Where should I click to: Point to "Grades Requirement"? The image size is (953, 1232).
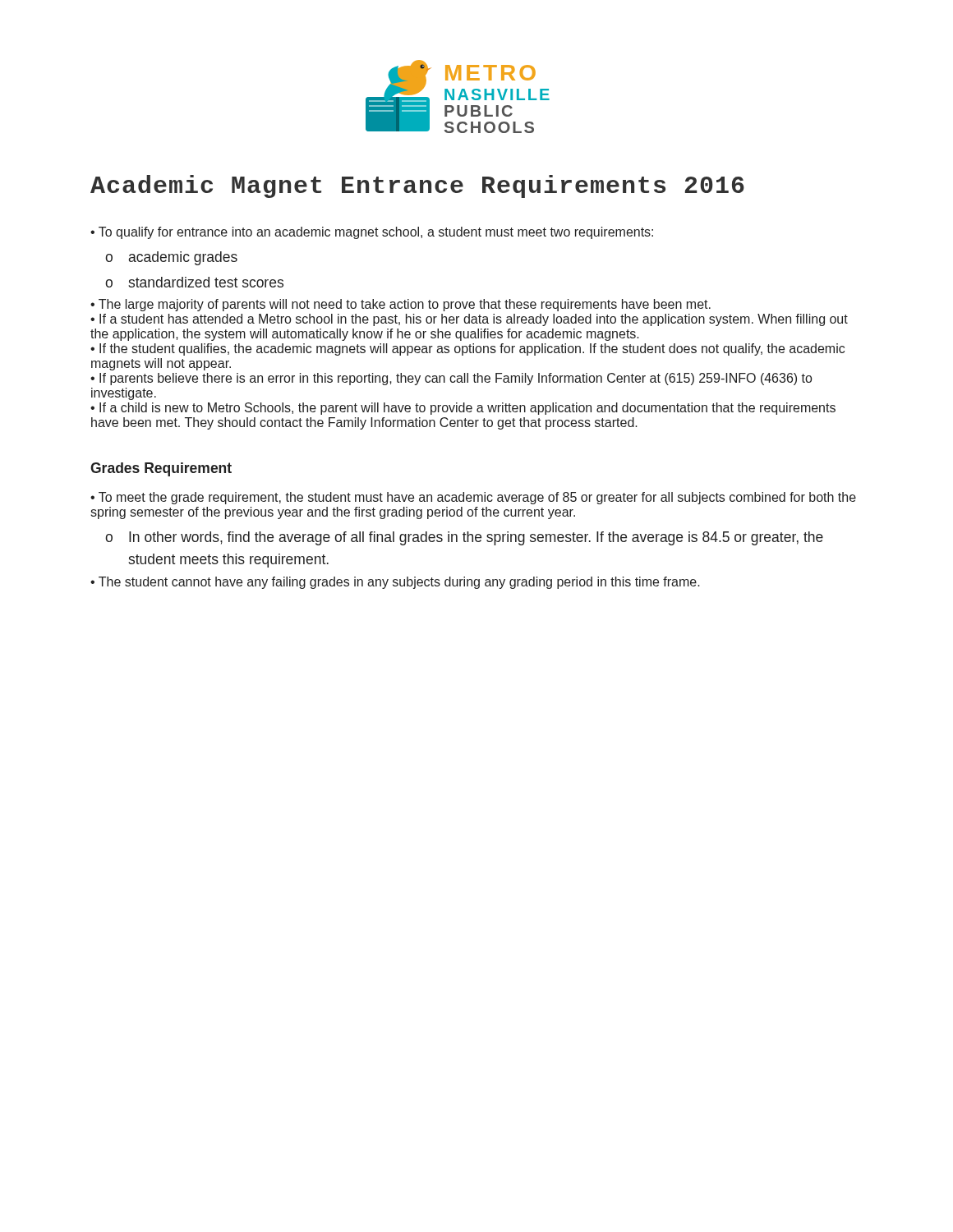tap(161, 468)
